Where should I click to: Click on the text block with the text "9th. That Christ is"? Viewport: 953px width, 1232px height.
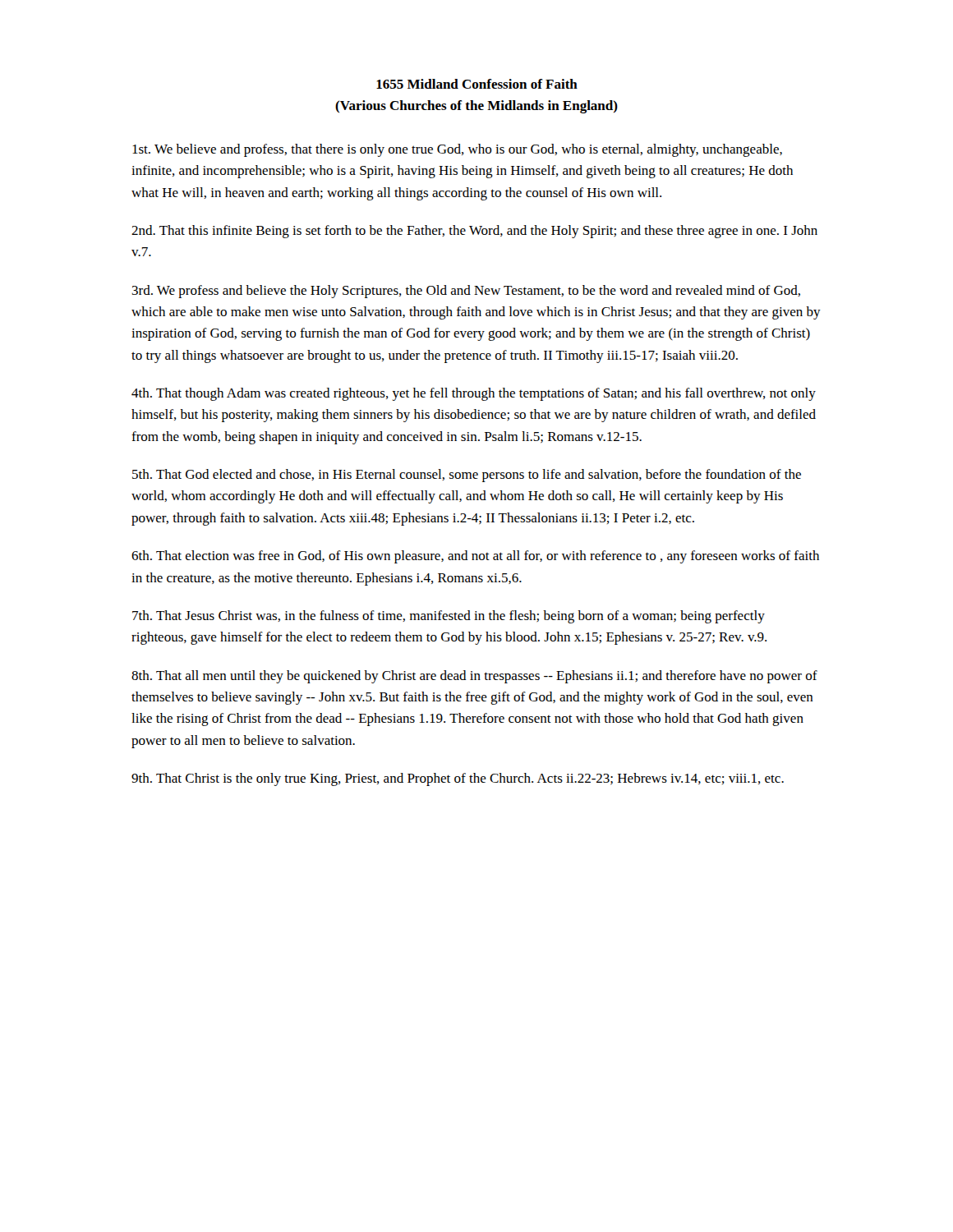click(458, 778)
